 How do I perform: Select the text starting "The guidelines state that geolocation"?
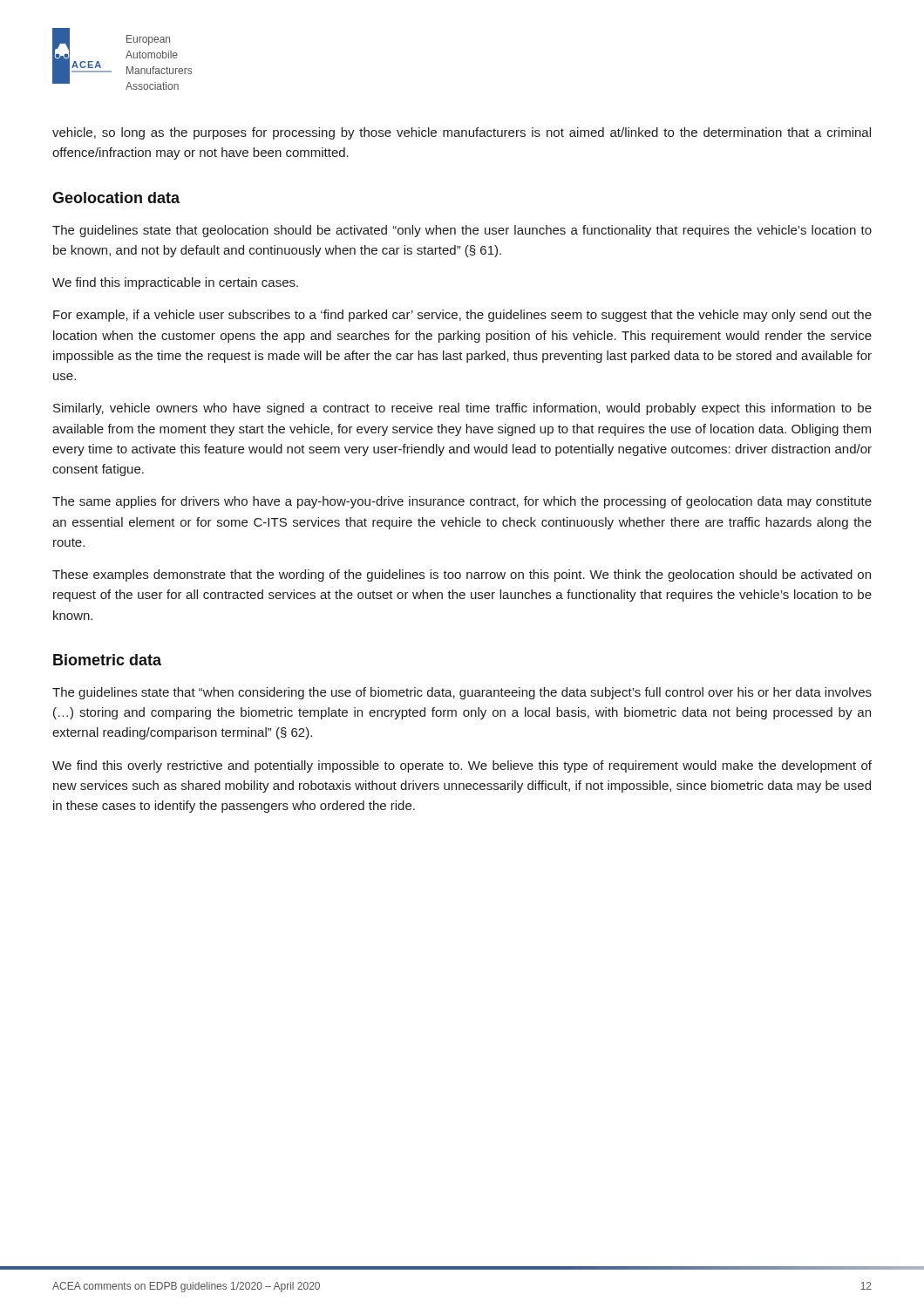462,239
